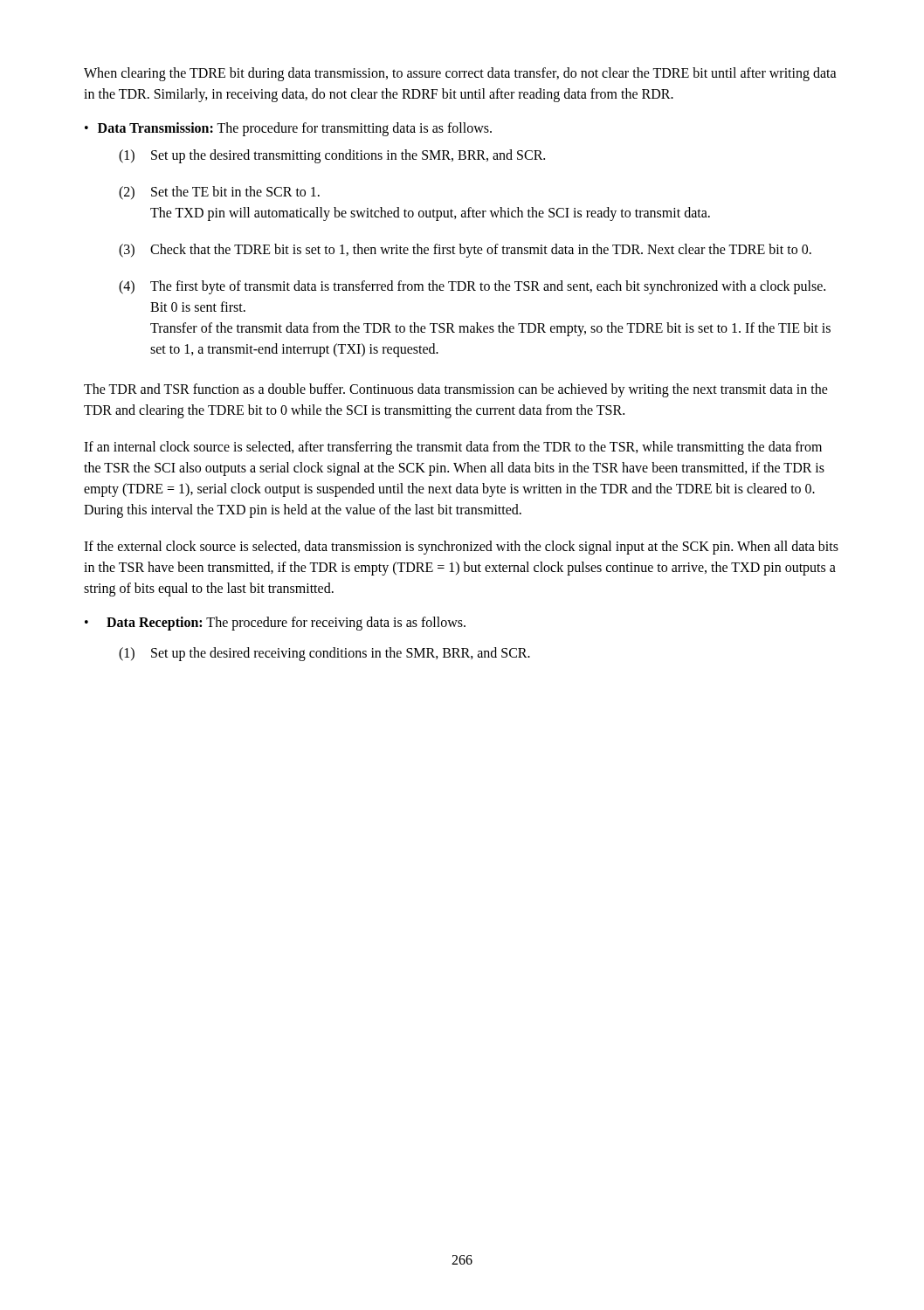This screenshot has width=924, height=1310.
Task: Click on the text block starting "The TDR and"
Action: pos(462,400)
